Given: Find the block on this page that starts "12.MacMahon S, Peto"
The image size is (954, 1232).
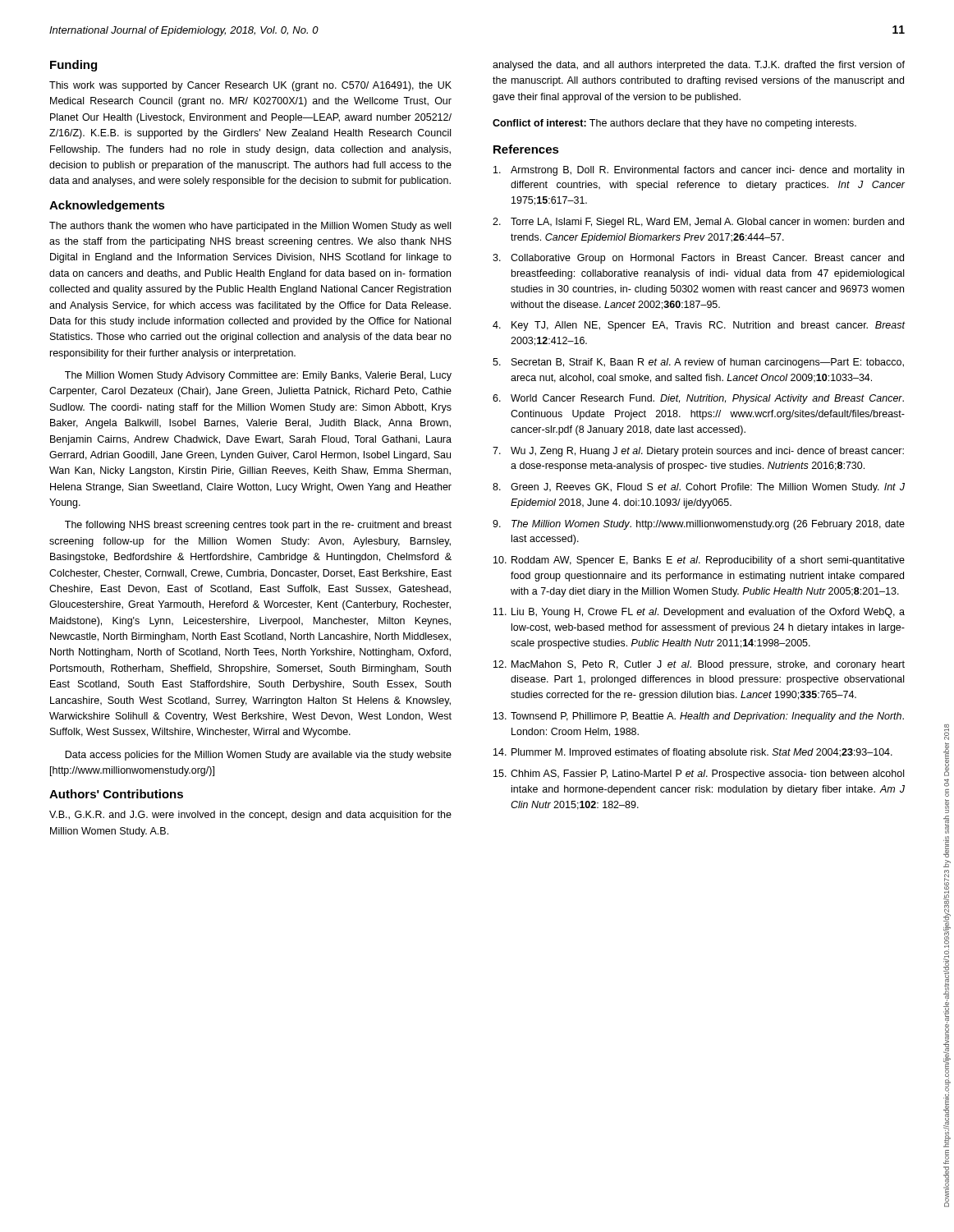Looking at the screenshot, I should coord(699,680).
